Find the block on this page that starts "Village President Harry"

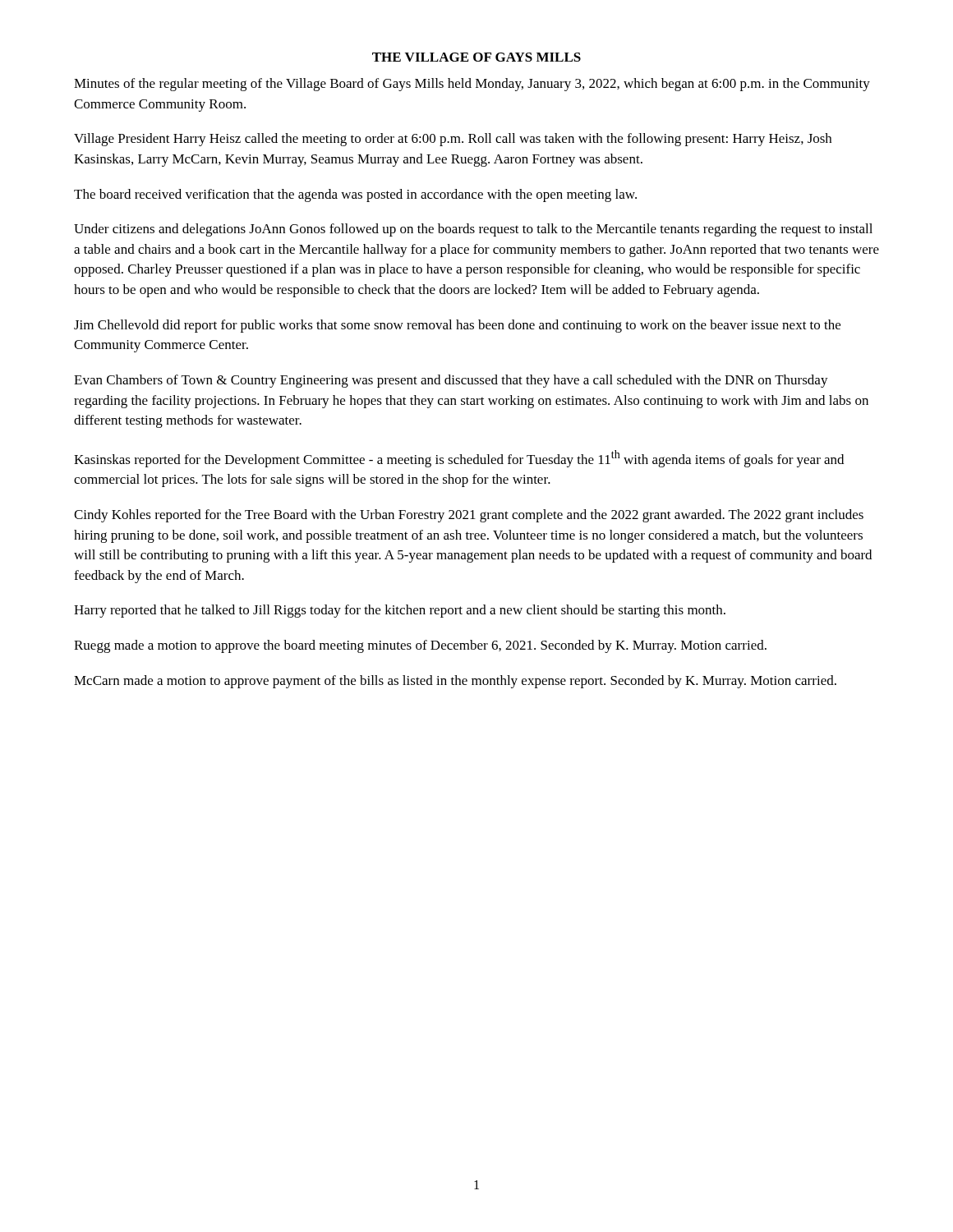pyautogui.click(x=453, y=149)
